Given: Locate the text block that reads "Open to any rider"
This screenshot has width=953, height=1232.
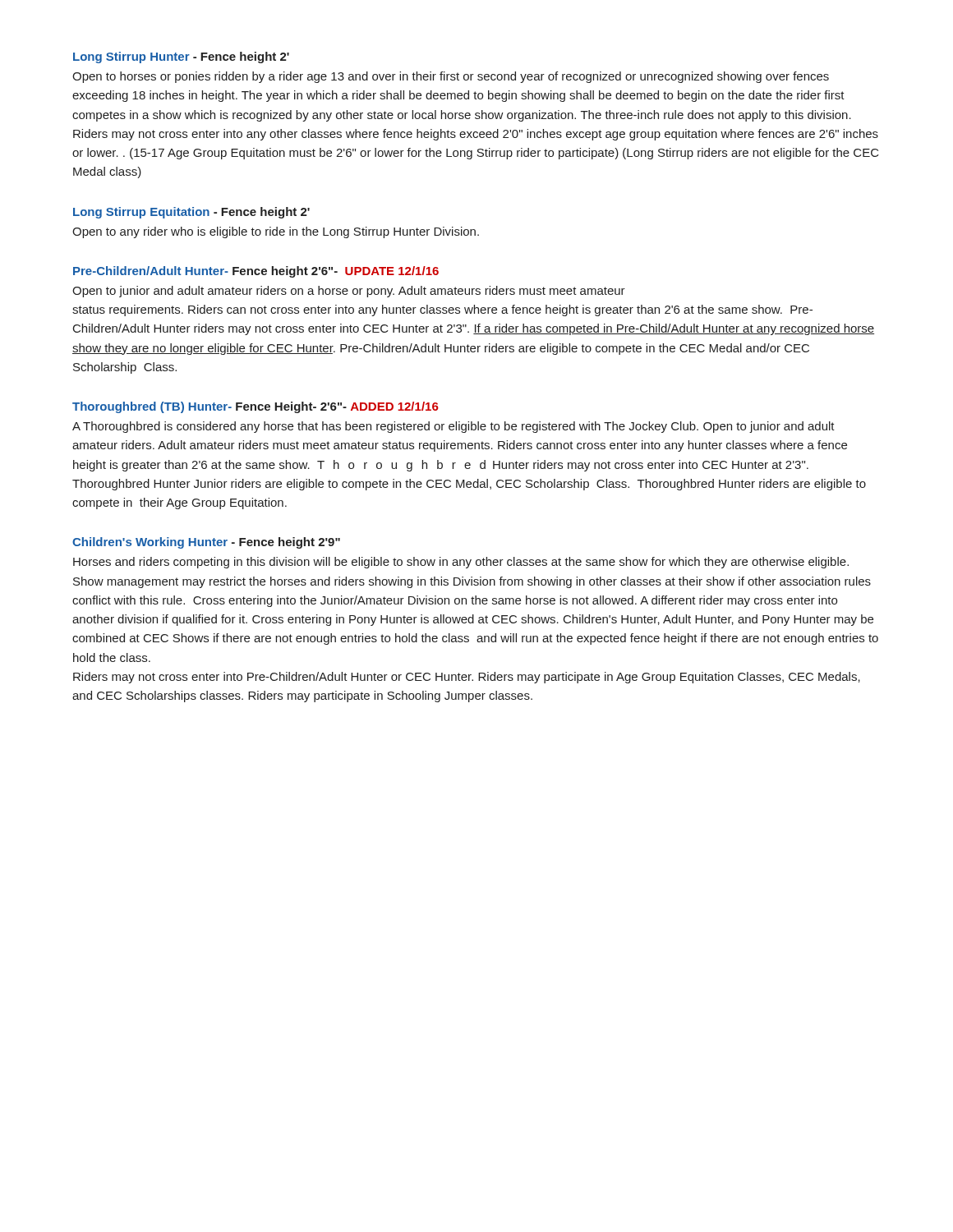Looking at the screenshot, I should tap(476, 231).
